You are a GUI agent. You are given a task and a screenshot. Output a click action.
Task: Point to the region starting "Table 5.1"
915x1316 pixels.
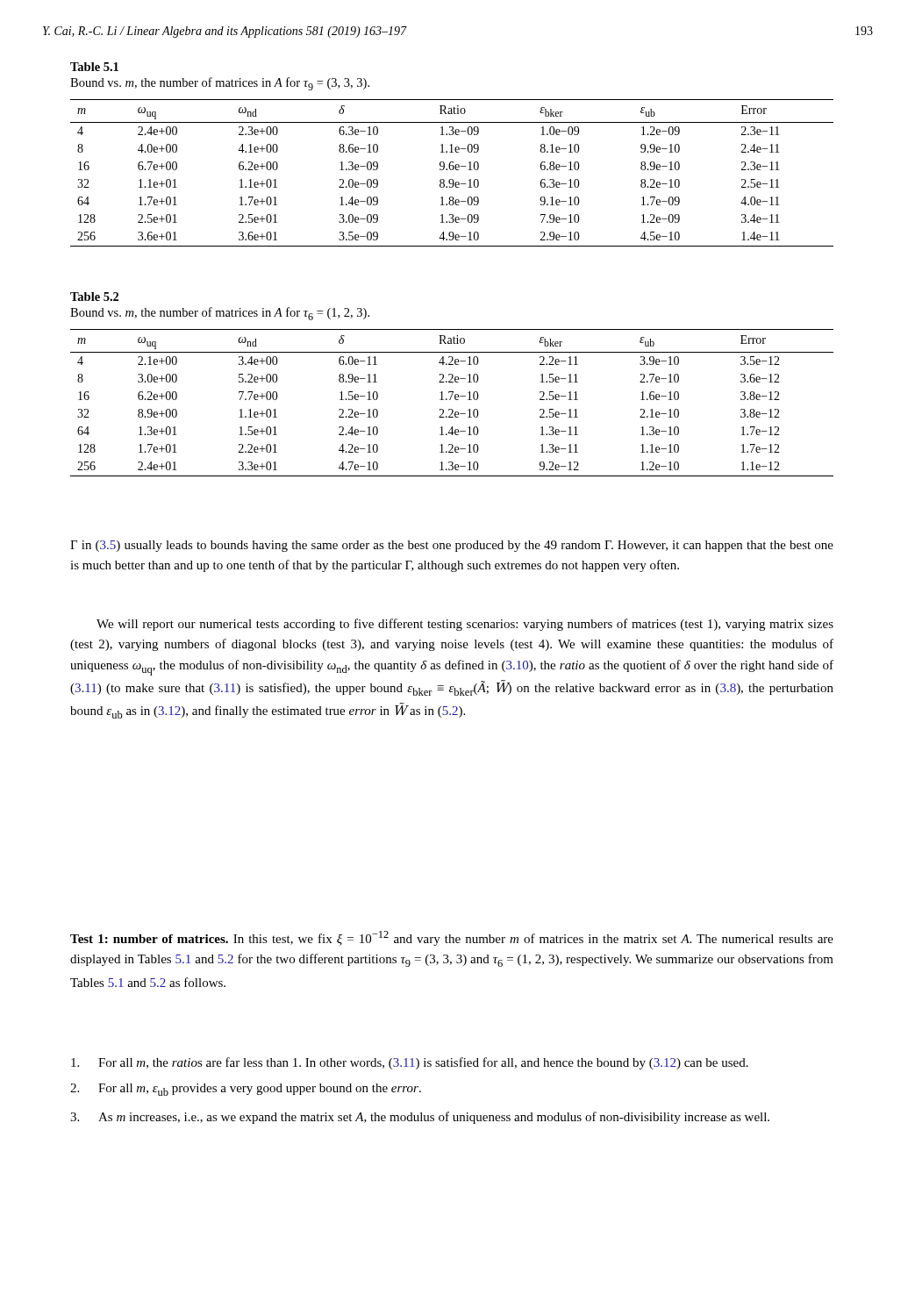pyautogui.click(x=95, y=67)
